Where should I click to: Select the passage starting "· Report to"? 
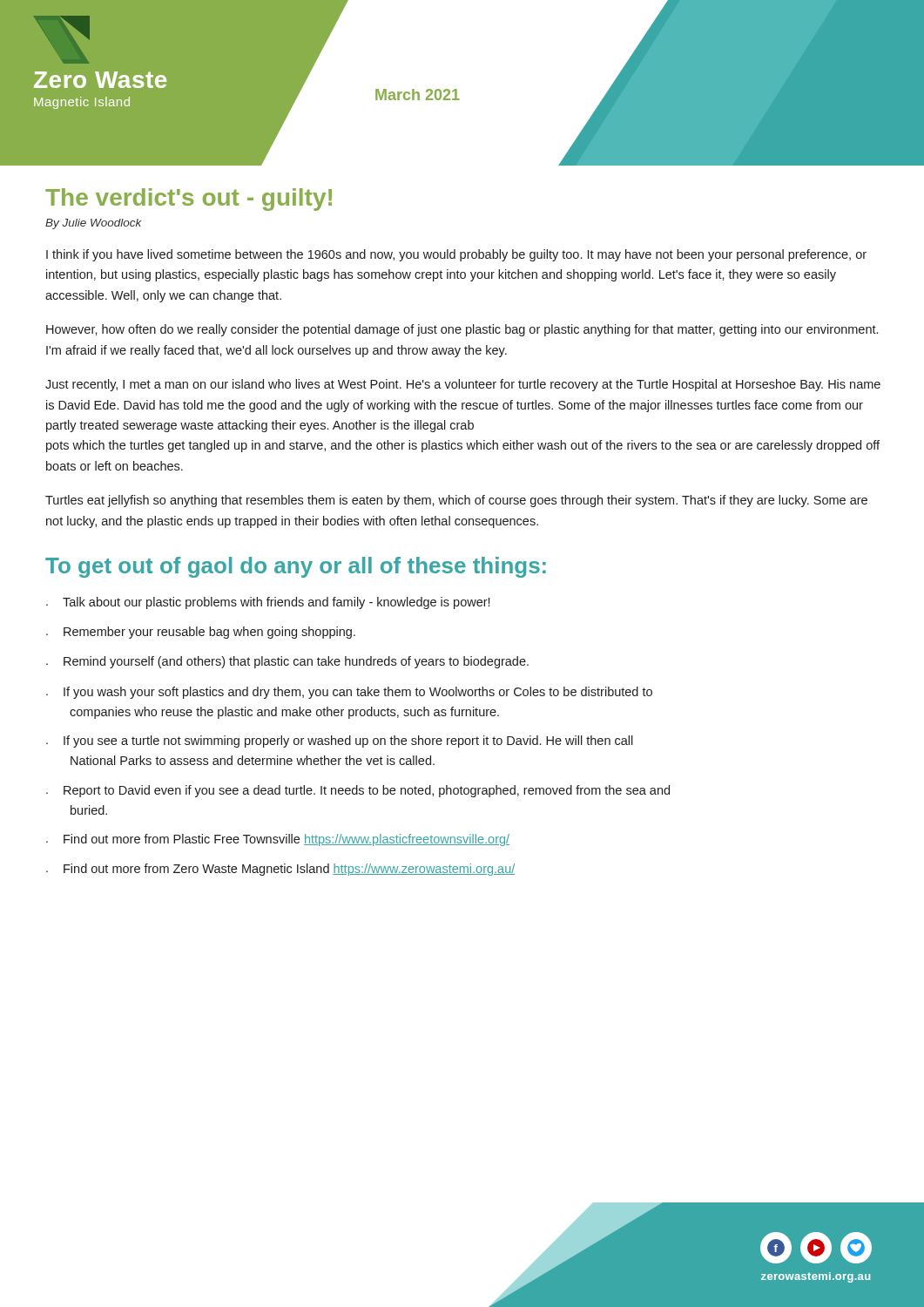point(463,800)
